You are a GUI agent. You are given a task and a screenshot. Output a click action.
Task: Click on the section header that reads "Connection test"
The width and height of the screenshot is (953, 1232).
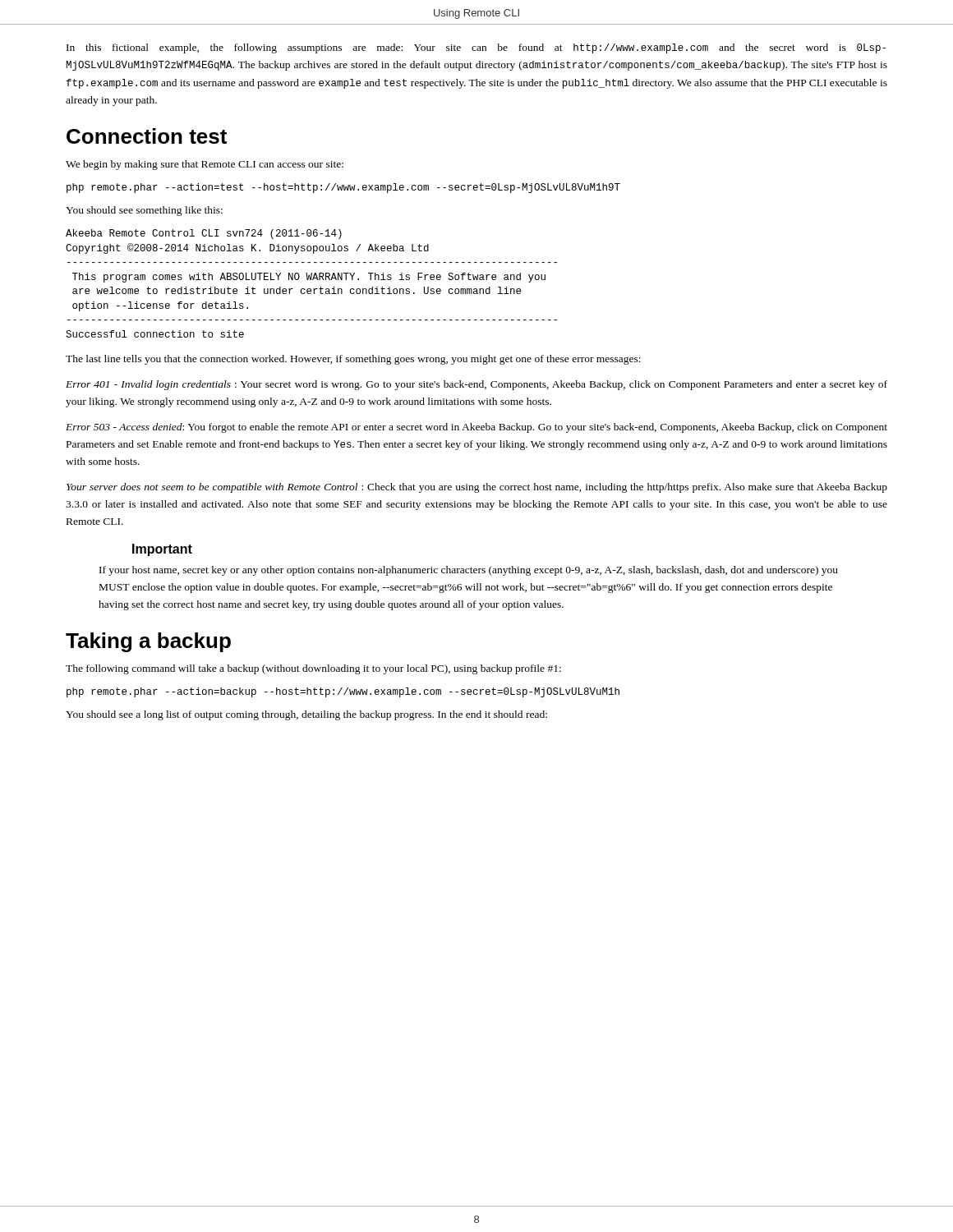pos(146,136)
